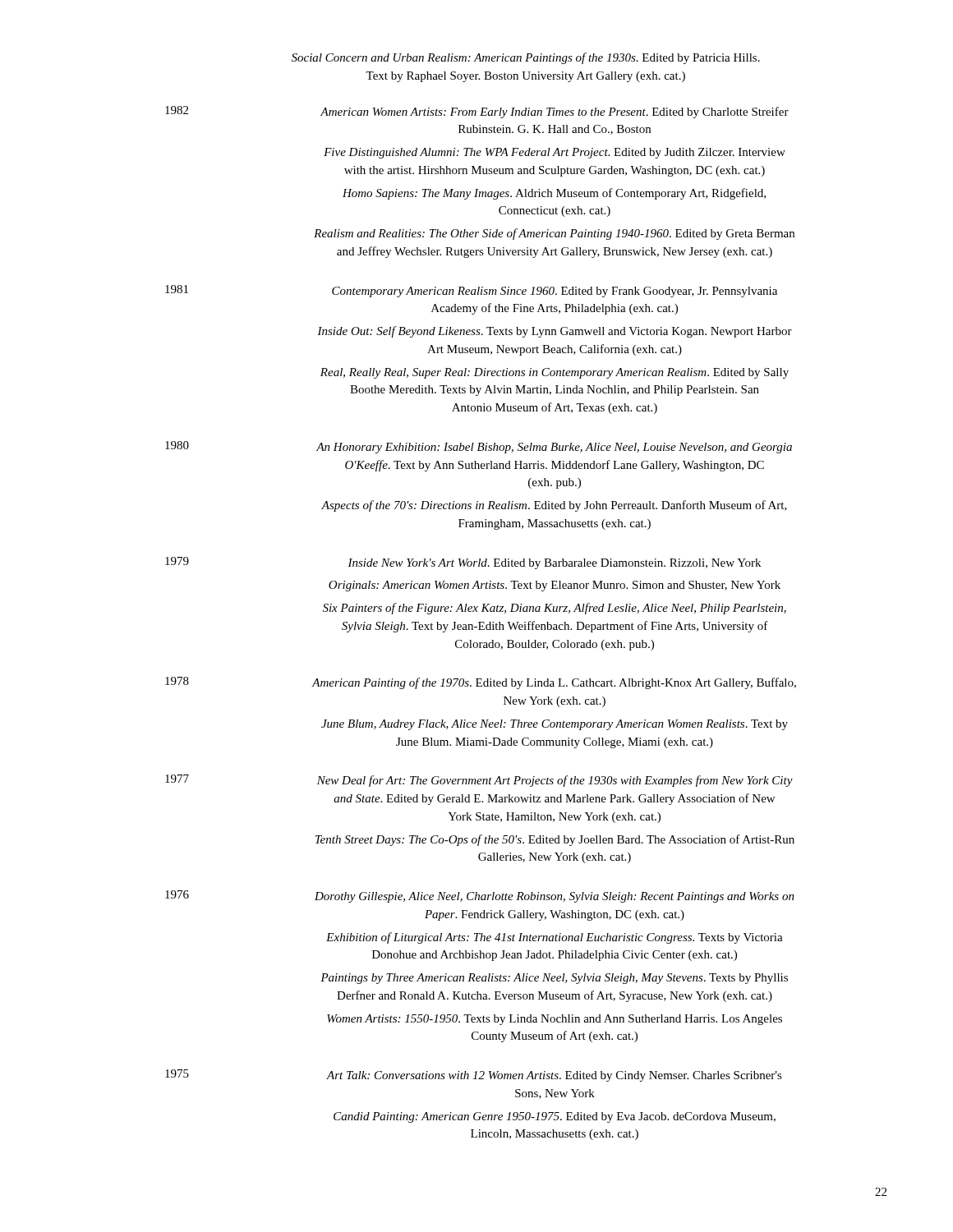
Task: Find the text block starting "Women Artists: 1550-1950."
Action: (x=555, y=1027)
